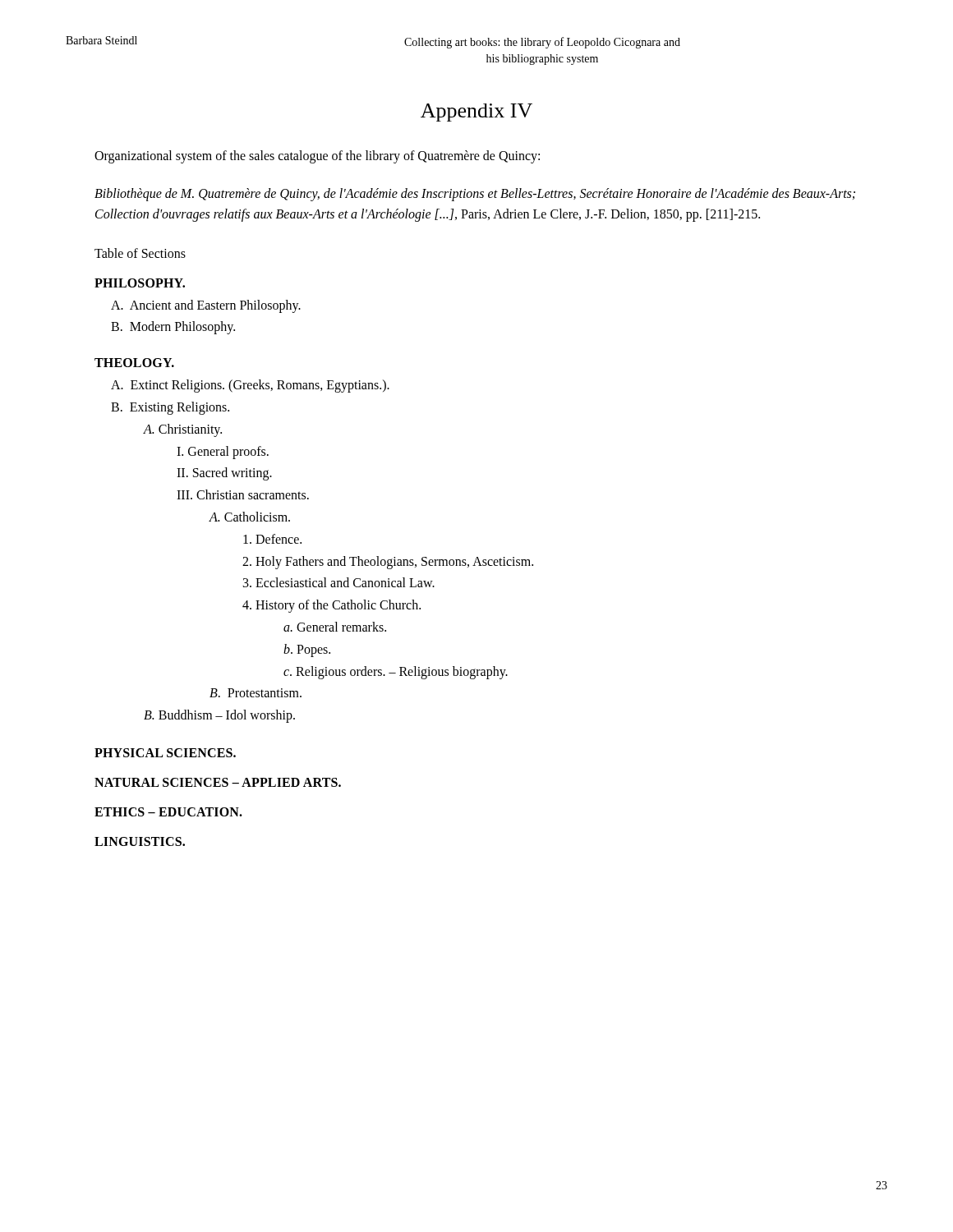Select the text starting "B. Modern Philosophy."
953x1232 pixels.
coord(173,327)
